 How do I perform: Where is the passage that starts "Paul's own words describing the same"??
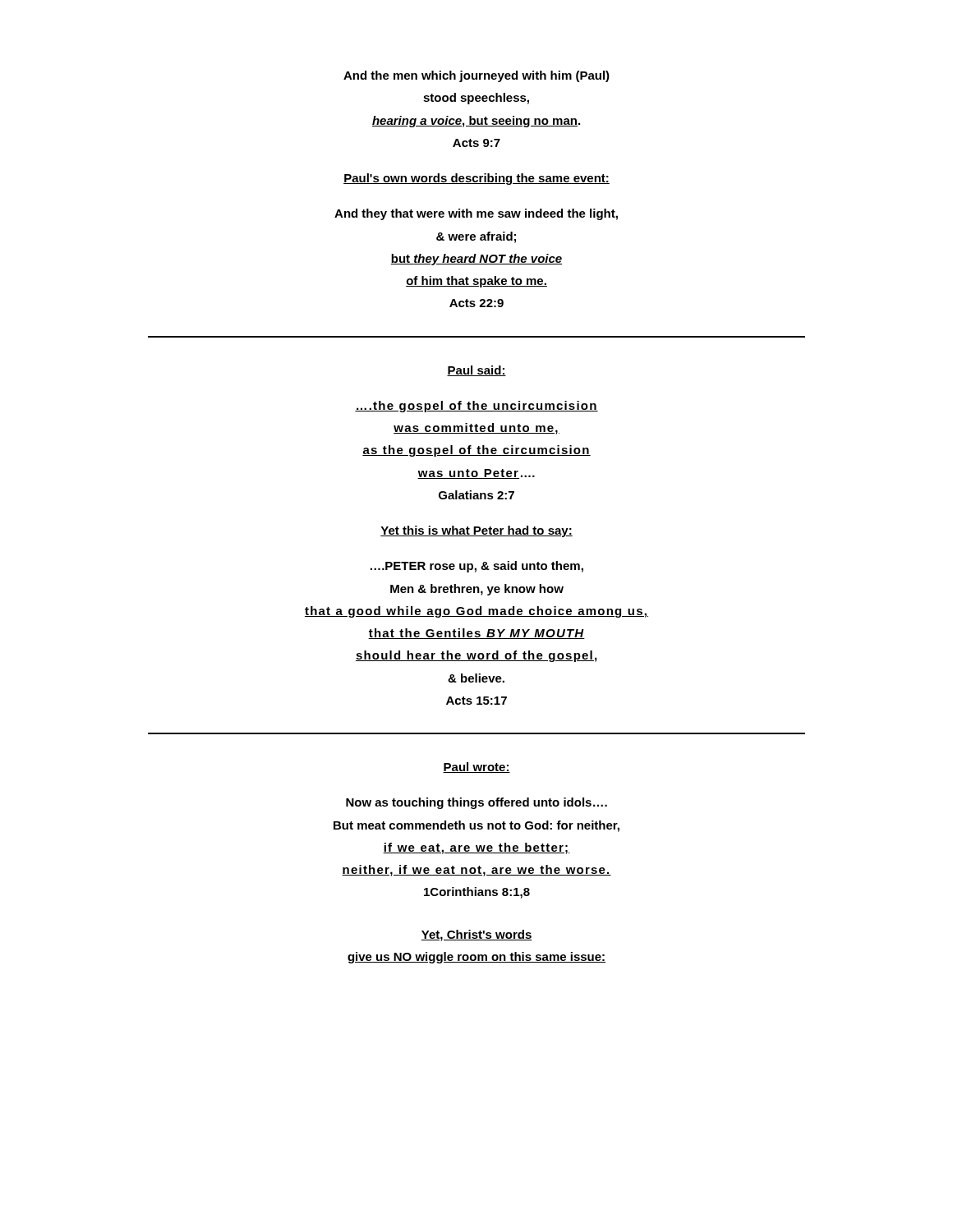(x=476, y=178)
